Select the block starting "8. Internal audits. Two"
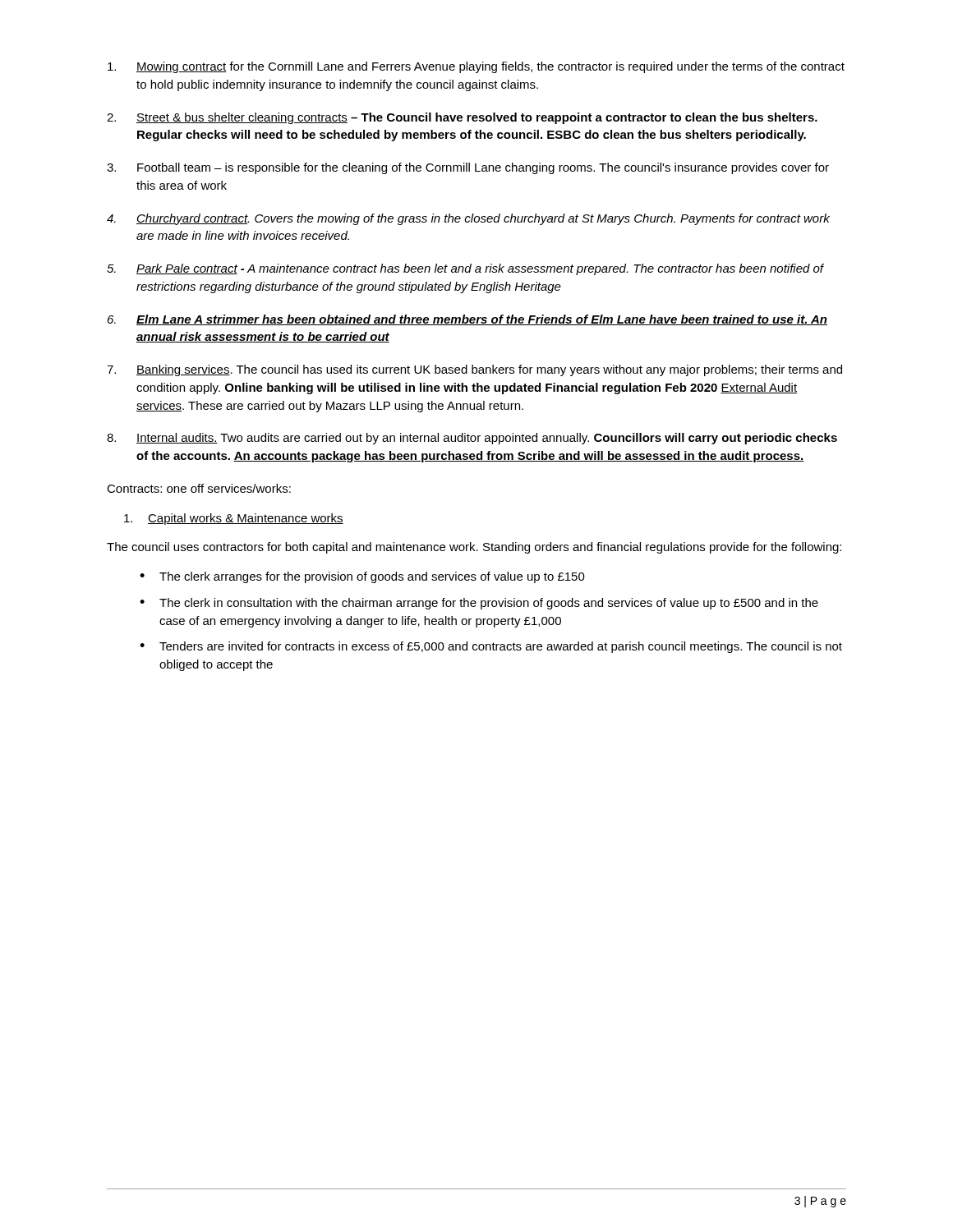The width and height of the screenshot is (953, 1232). click(476, 447)
